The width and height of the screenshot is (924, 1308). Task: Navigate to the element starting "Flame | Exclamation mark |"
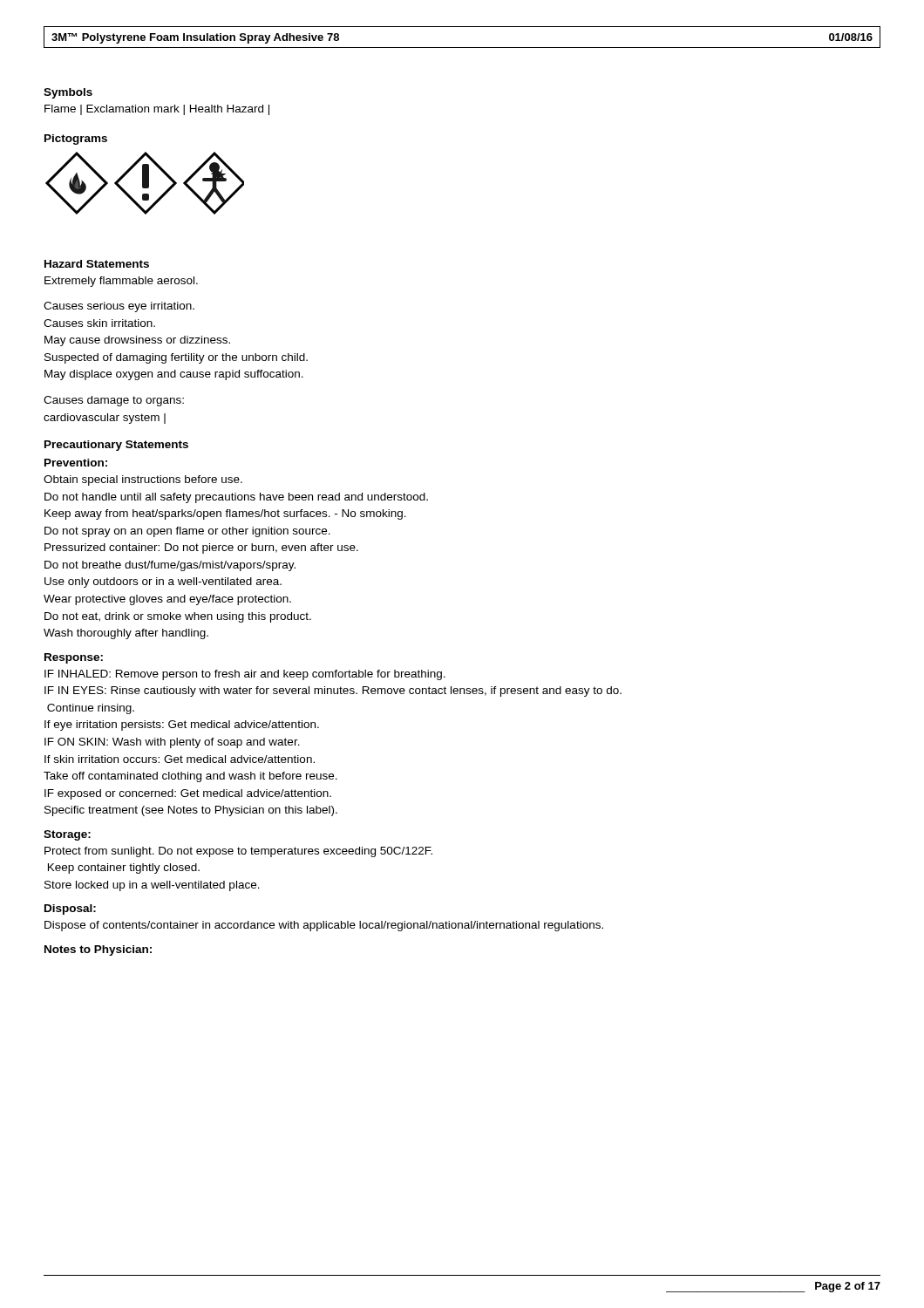pyautogui.click(x=157, y=109)
